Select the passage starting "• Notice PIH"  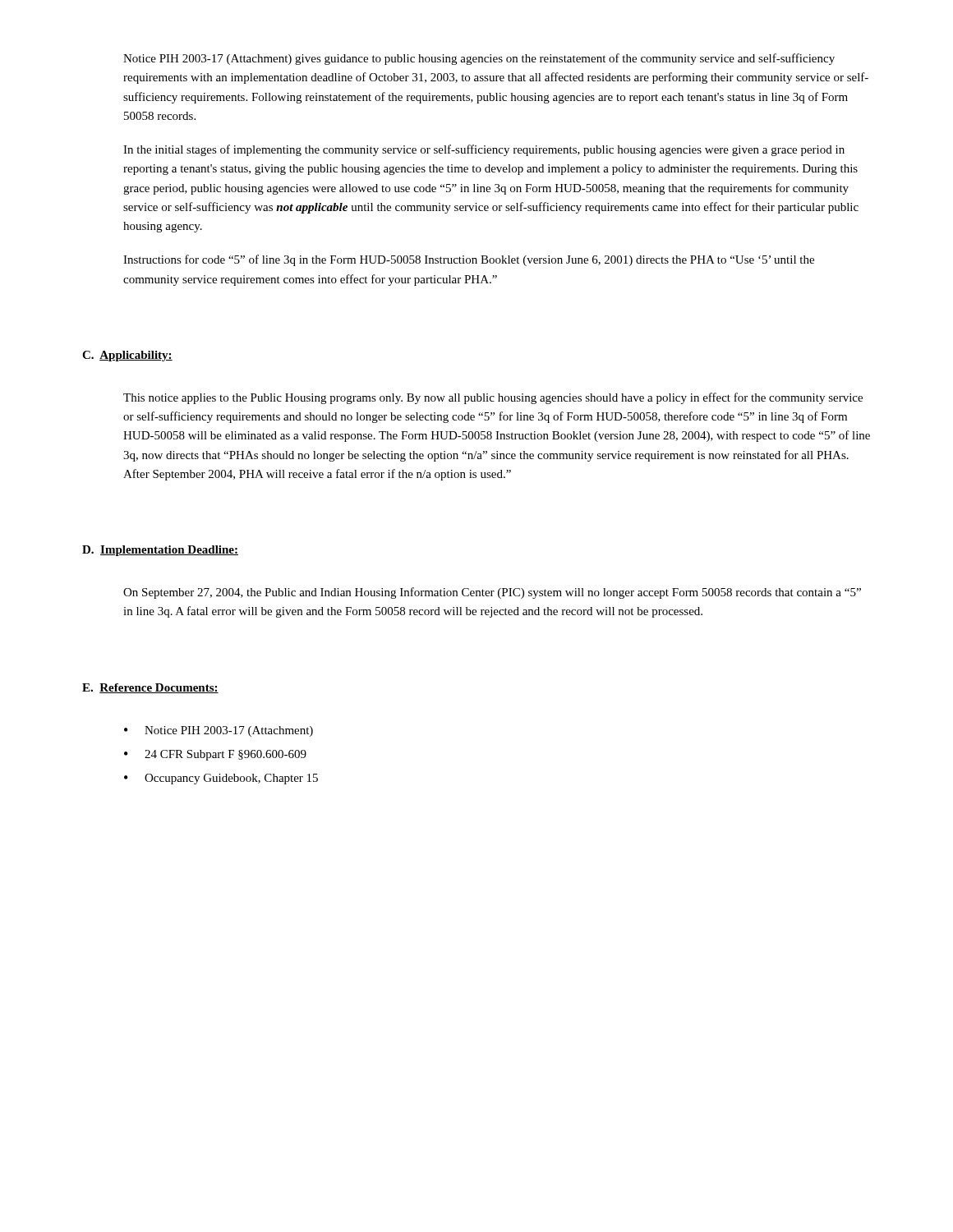[218, 730]
